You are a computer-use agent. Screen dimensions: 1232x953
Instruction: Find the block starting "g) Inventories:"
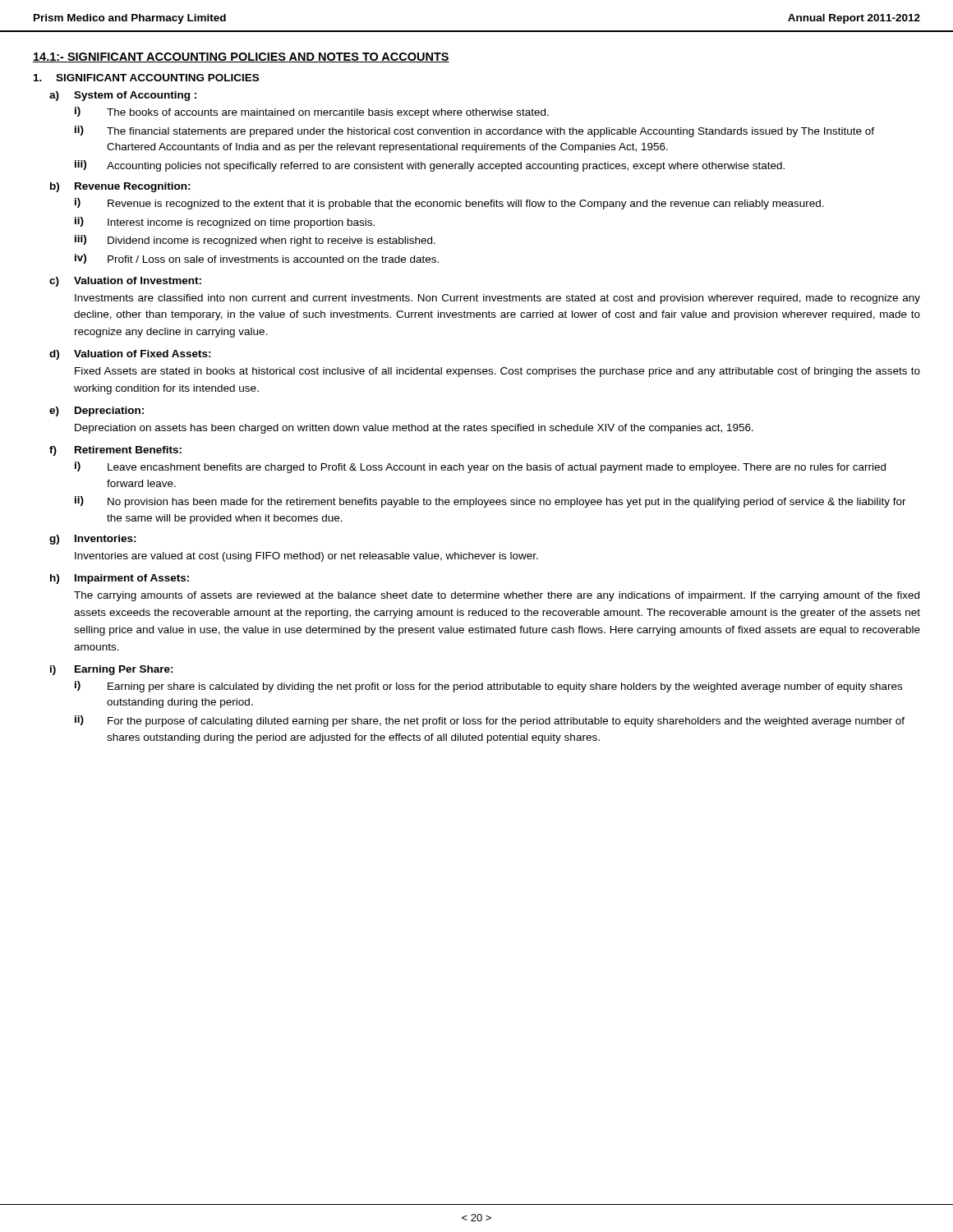click(x=85, y=539)
